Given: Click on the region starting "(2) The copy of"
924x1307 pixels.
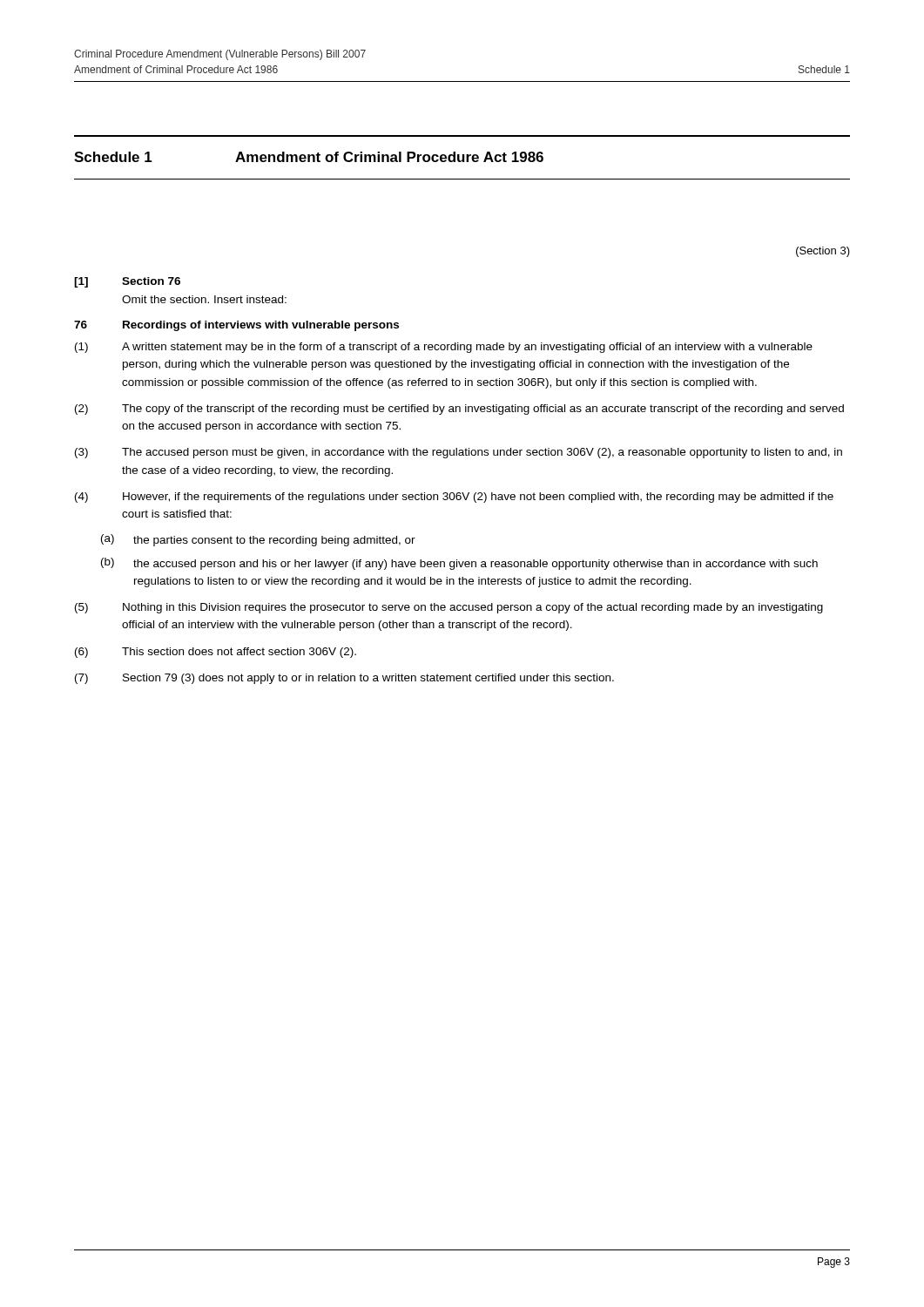Looking at the screenshot, I should (x=462, y=417).
